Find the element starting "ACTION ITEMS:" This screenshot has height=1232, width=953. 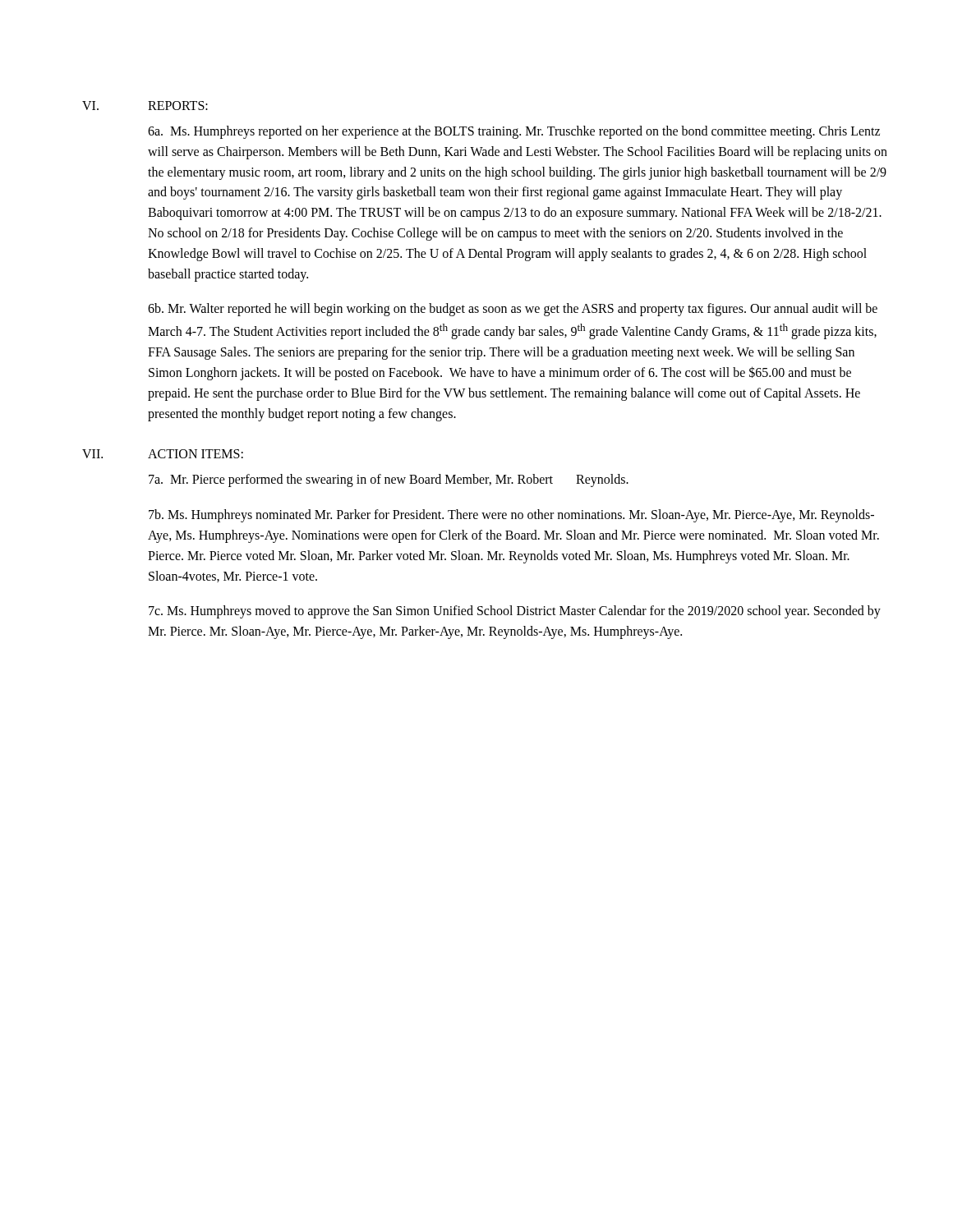(x=196, y=454)
